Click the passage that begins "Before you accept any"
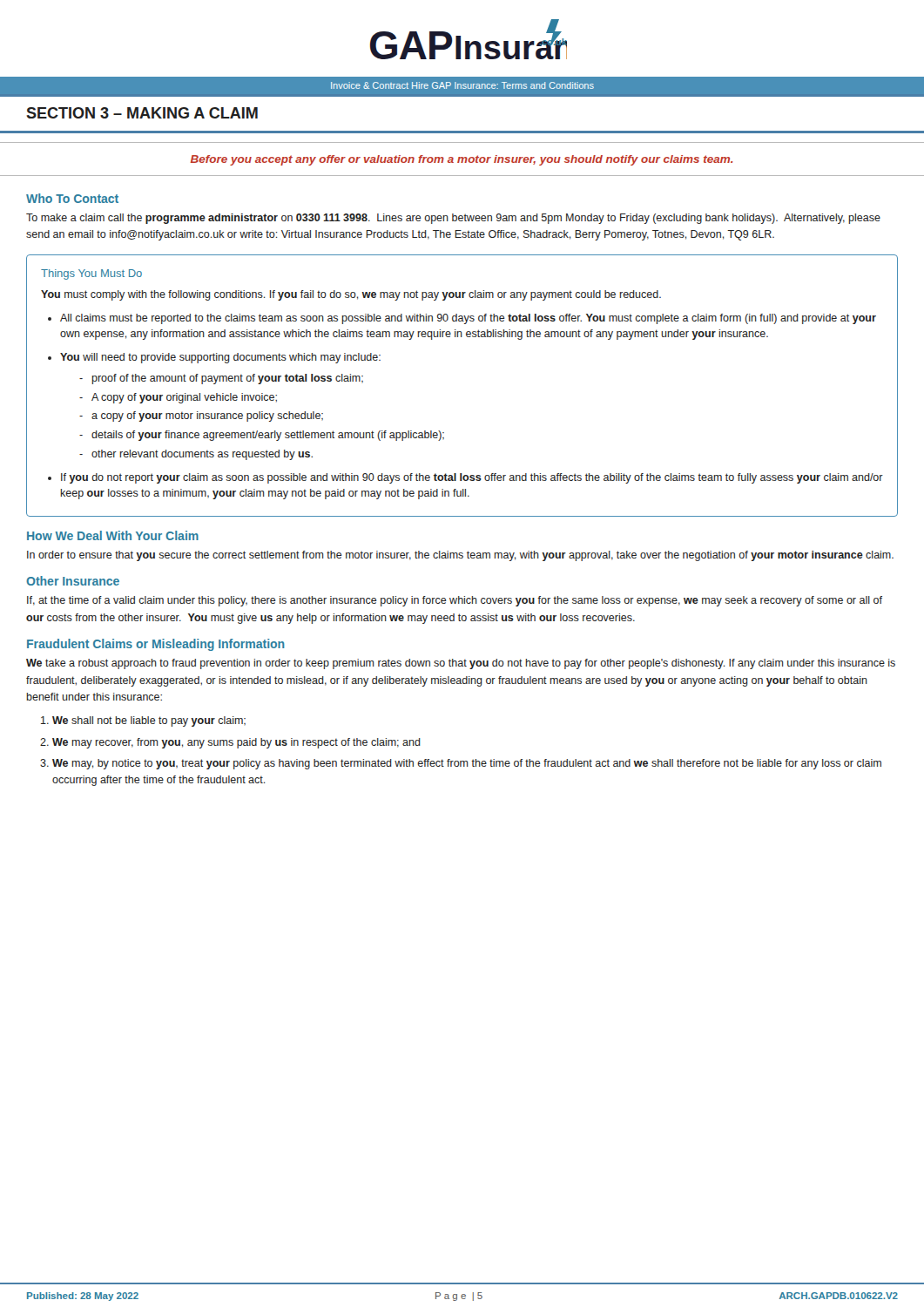Viewport: 924px width, 1307px height. coord(462,159)
